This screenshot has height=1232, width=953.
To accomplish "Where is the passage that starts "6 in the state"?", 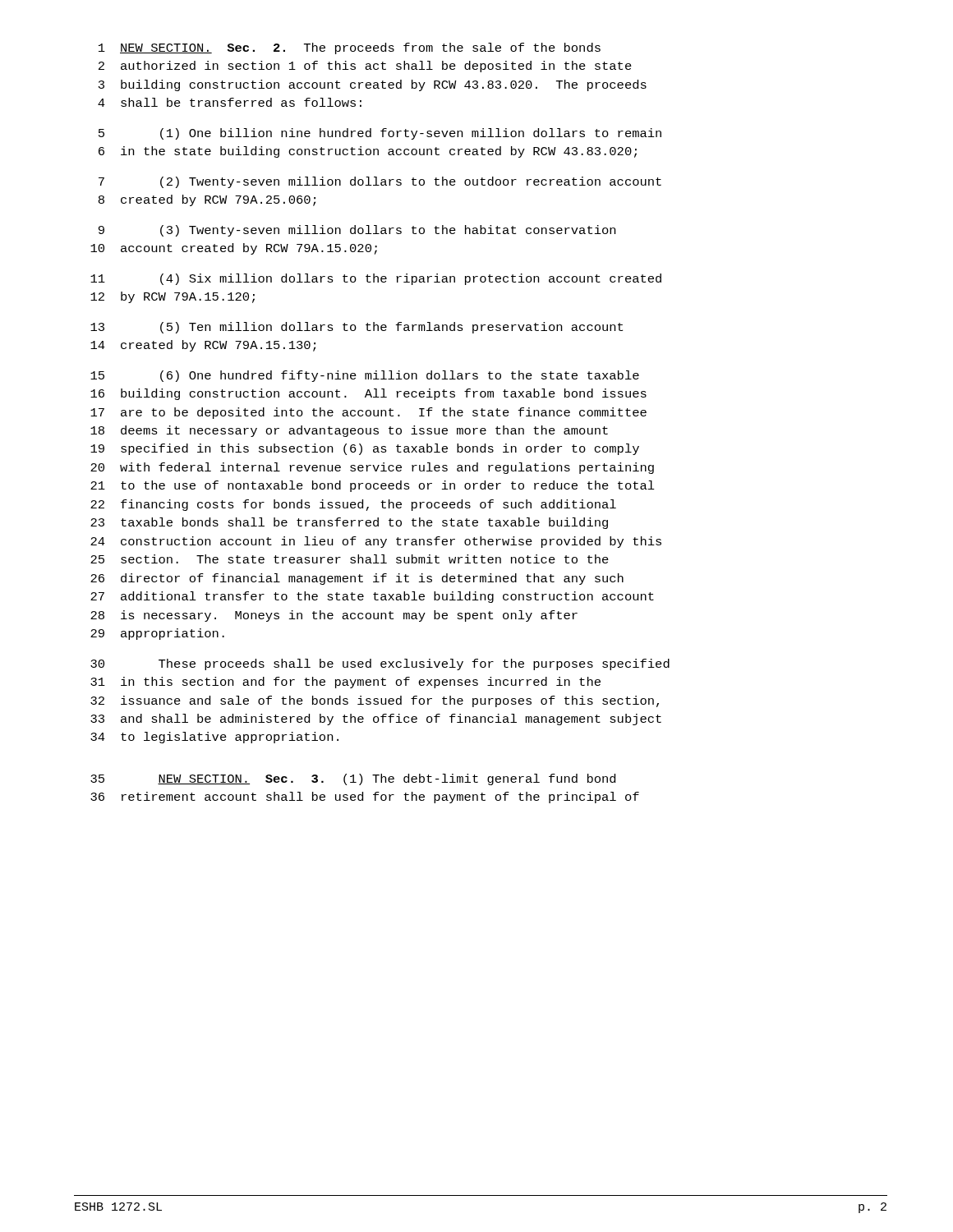I will [x=481, y=152].
